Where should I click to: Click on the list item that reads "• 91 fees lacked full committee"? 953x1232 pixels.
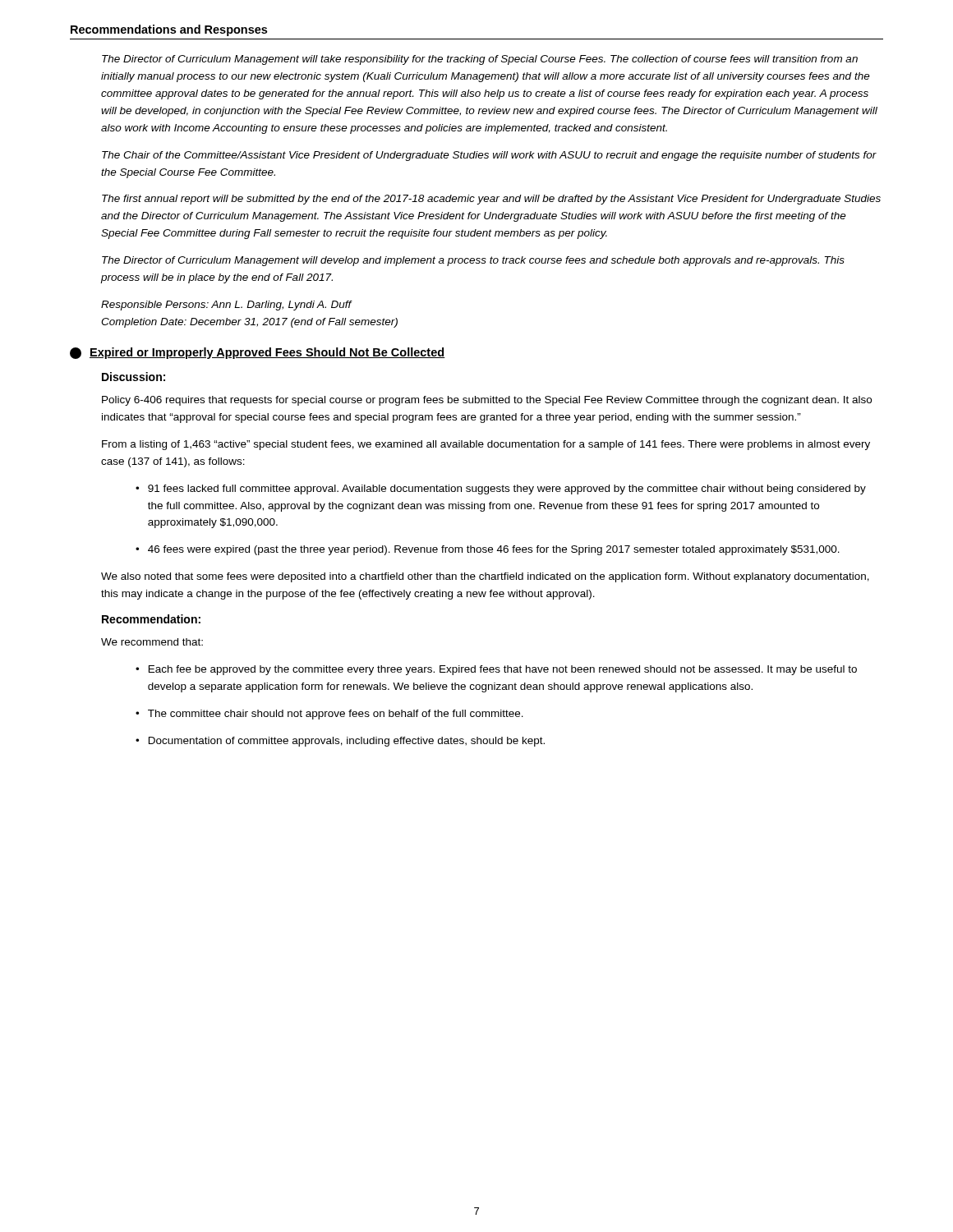509,506
